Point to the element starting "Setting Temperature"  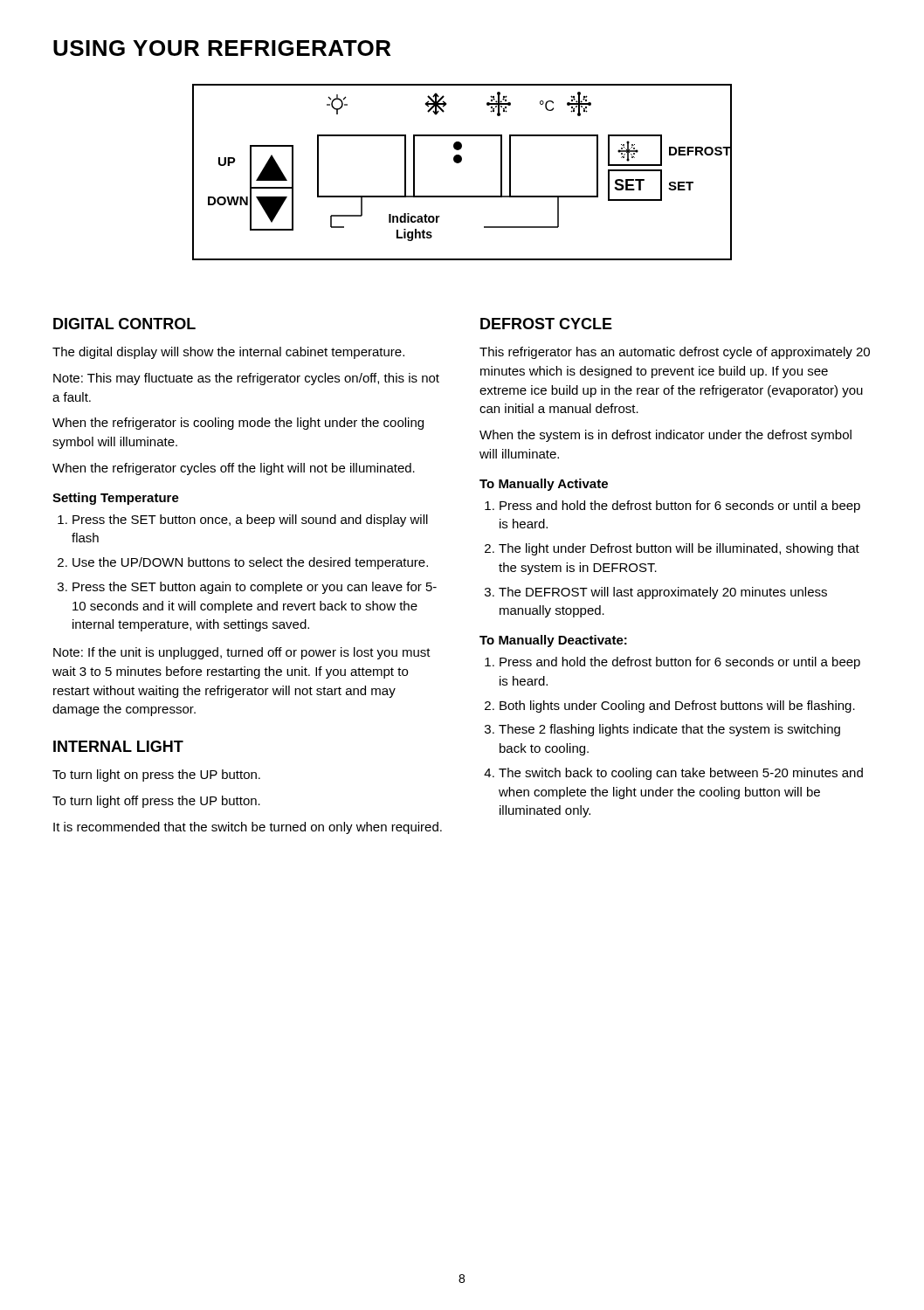point(116,499)
